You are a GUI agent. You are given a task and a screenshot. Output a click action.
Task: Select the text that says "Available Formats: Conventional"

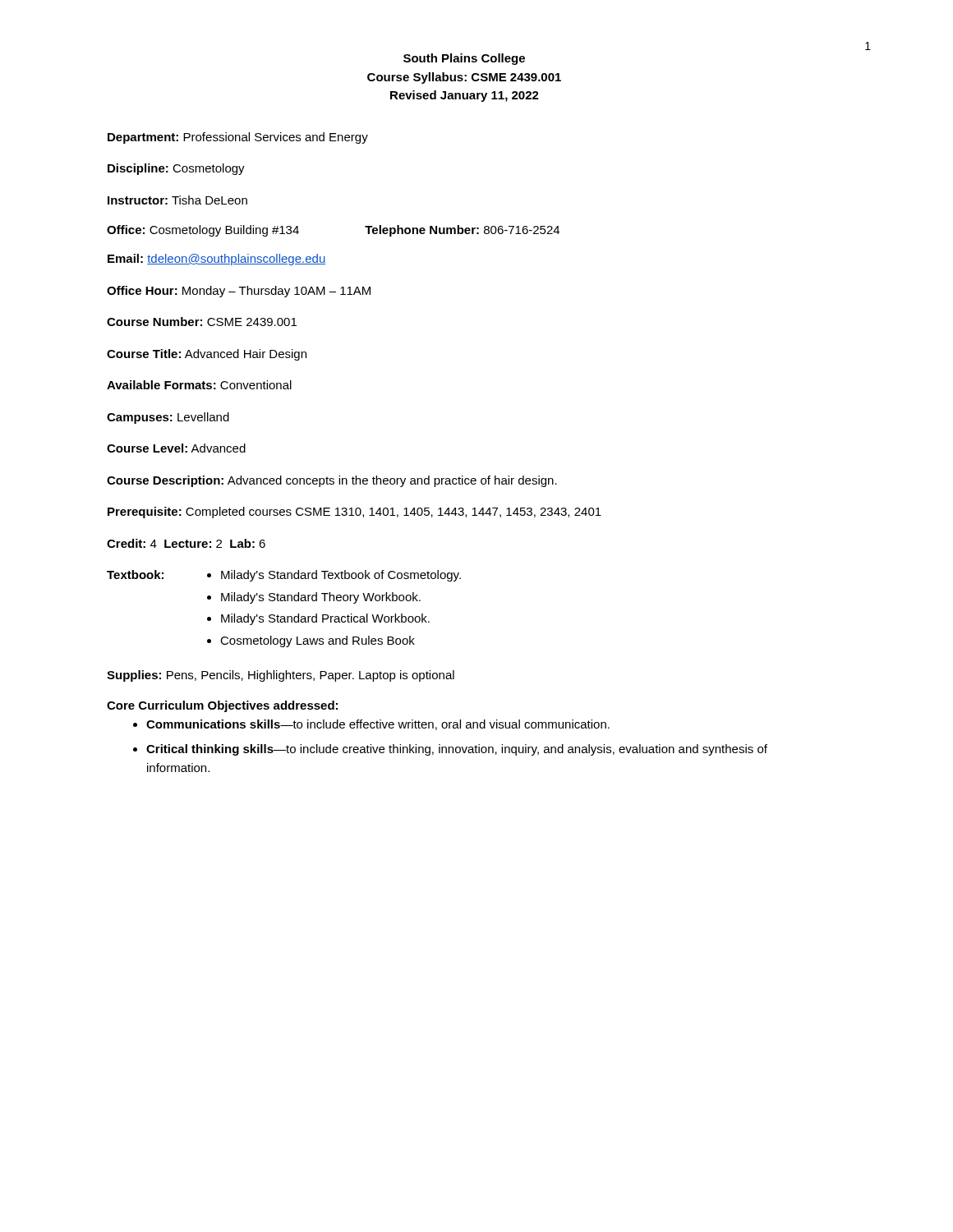coord(199,385)
